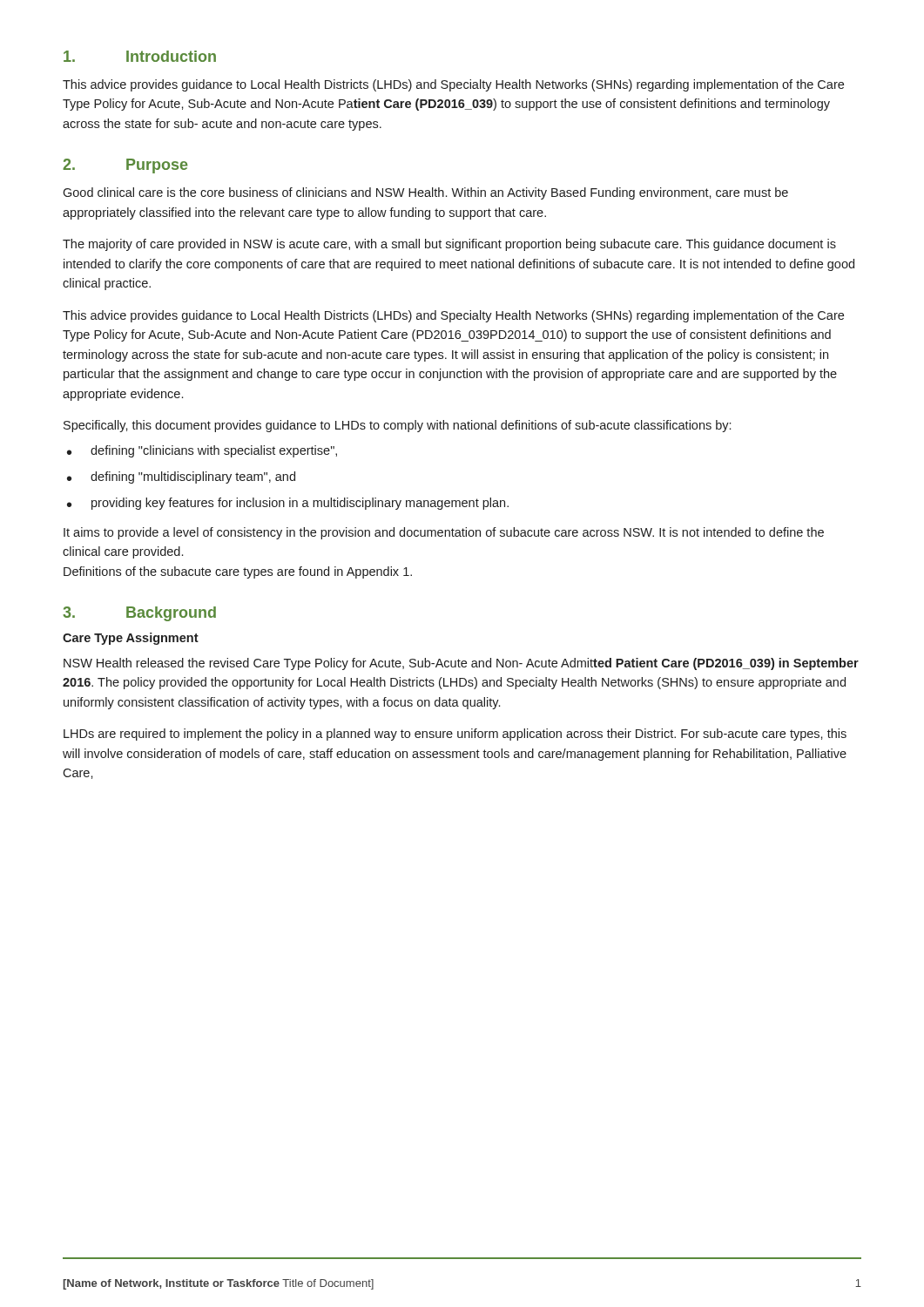Point to the text starting "3. Background"
The height and width of the screenshot is (1307, 924).
pos(140,613)
